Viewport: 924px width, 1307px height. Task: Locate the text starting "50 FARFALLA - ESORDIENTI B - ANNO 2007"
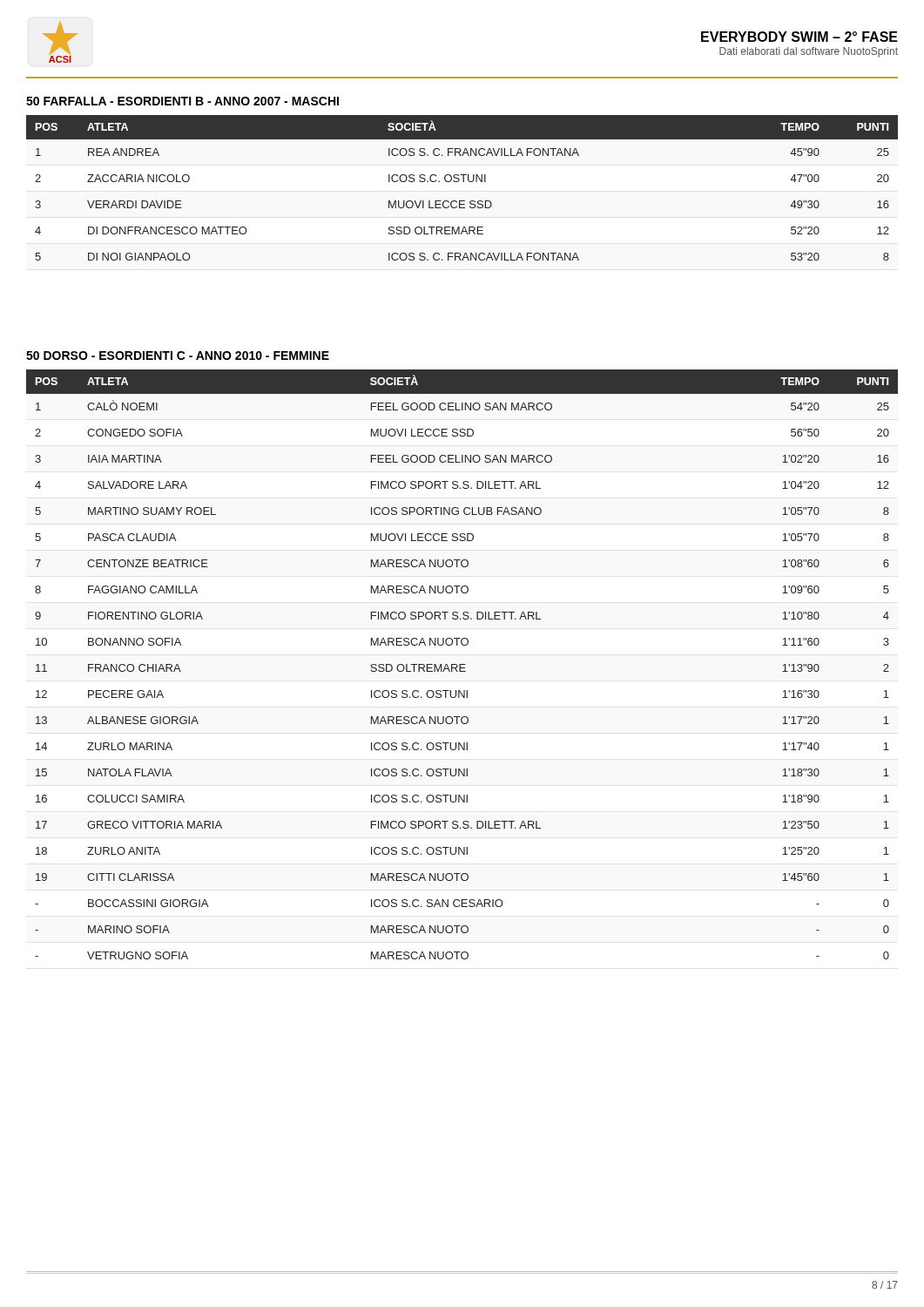coord(183,101)
